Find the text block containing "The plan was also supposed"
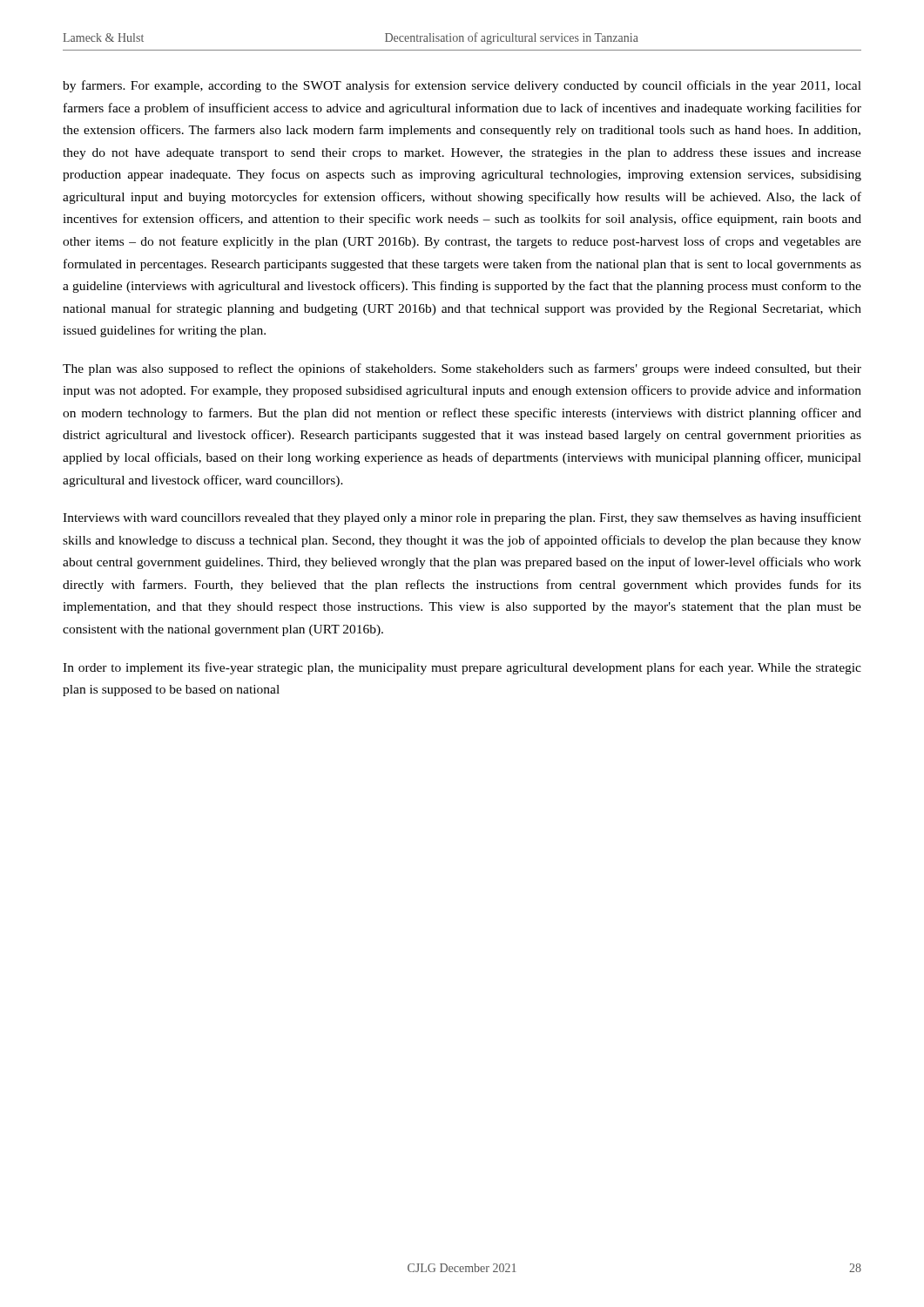The height and width of the screenshot is (1307, 924). coord(462,424)
